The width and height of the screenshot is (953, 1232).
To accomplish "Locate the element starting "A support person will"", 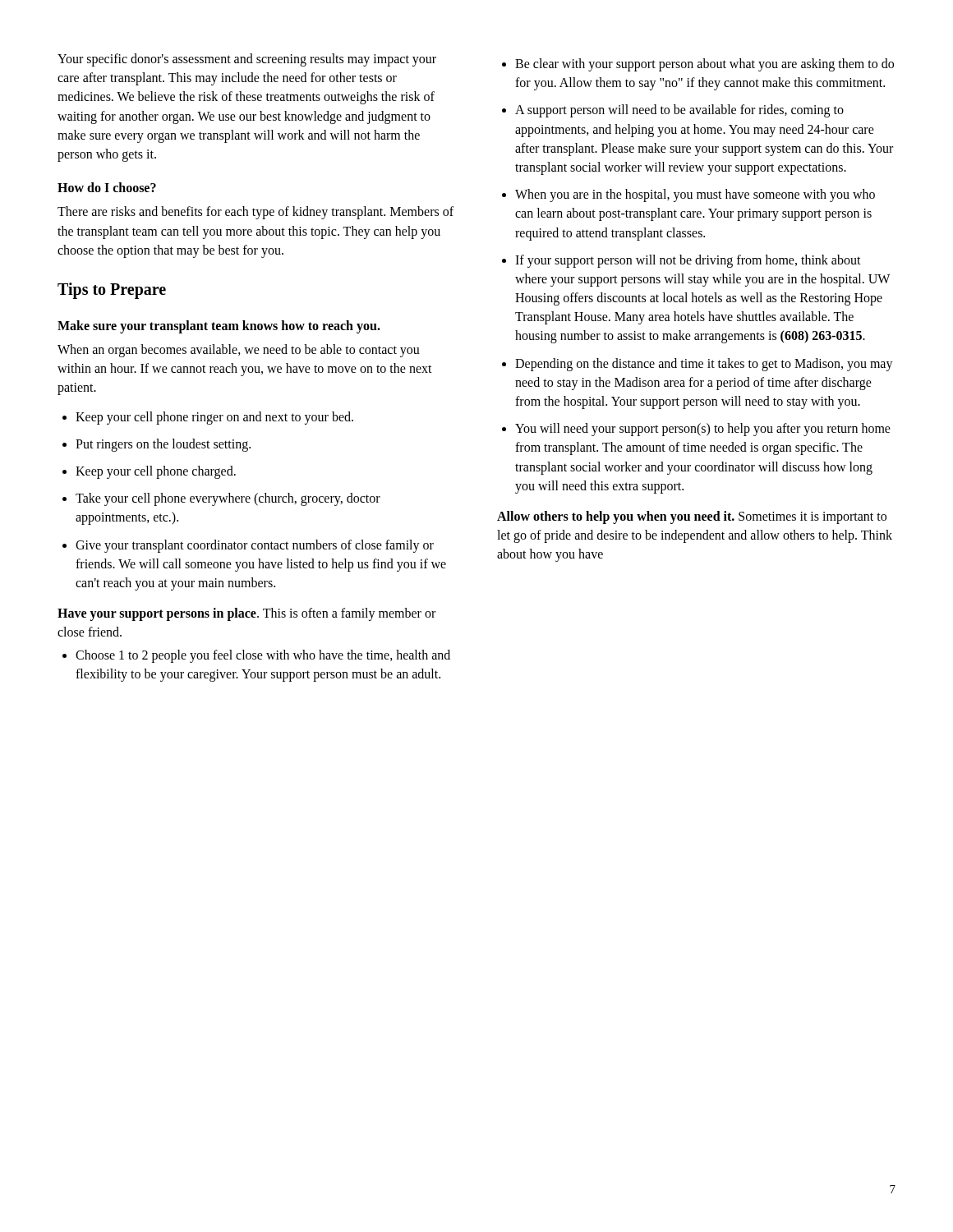I will pyautogui.click(x=696, y=139).
